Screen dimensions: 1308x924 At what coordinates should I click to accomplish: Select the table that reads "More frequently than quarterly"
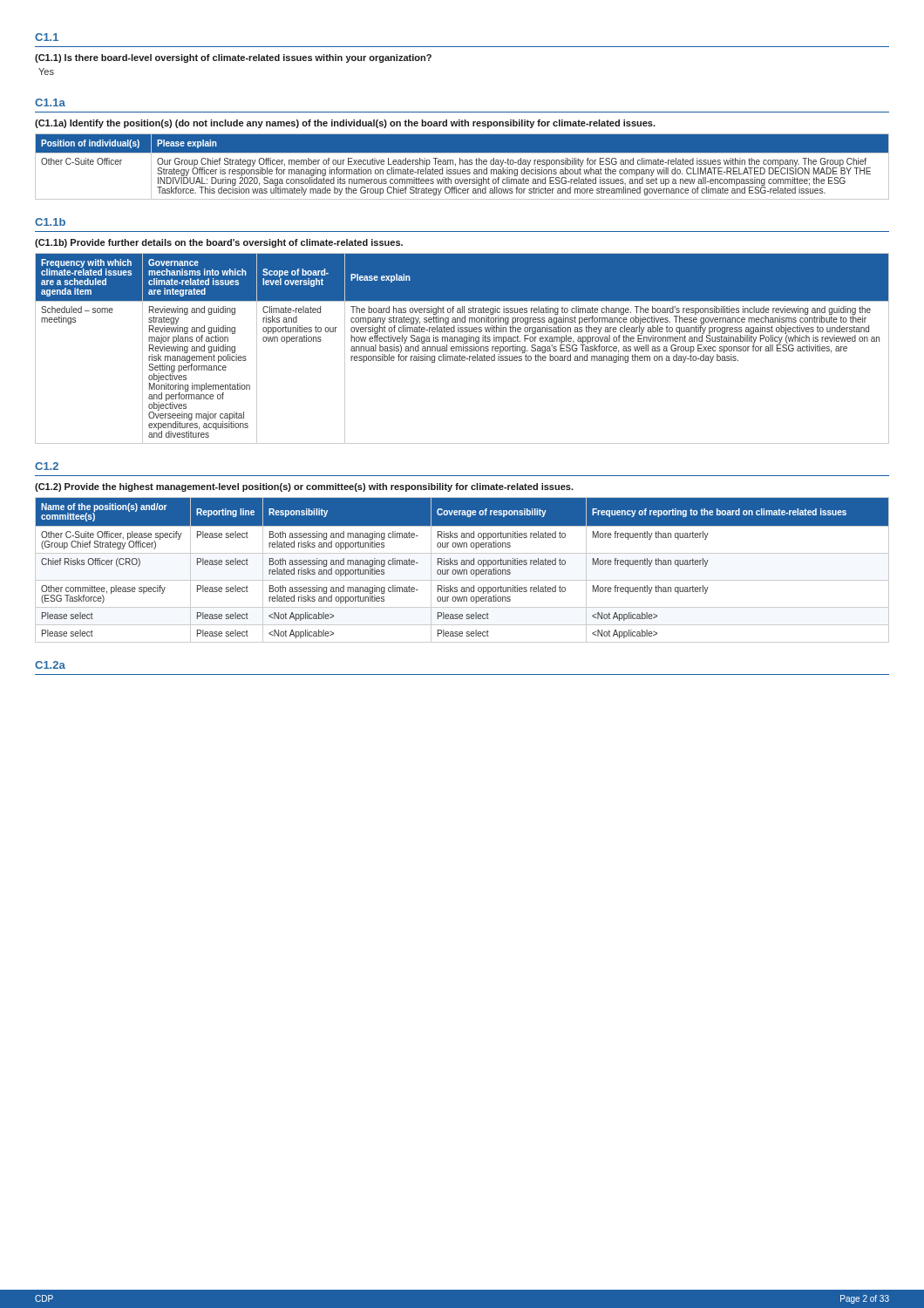[462, 570]
